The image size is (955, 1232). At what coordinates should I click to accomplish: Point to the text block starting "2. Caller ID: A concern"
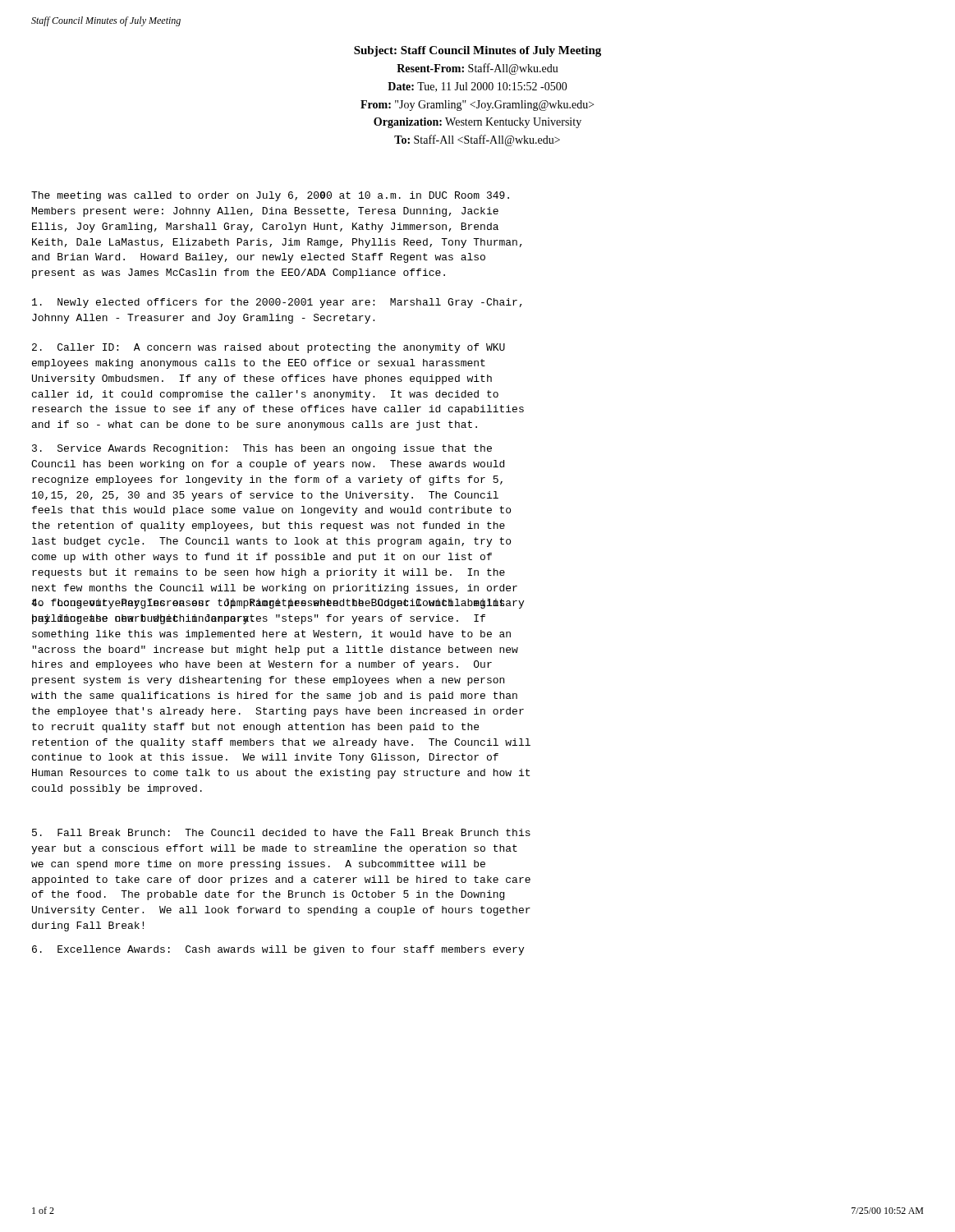pyautogui.click(x=278, y=386)
